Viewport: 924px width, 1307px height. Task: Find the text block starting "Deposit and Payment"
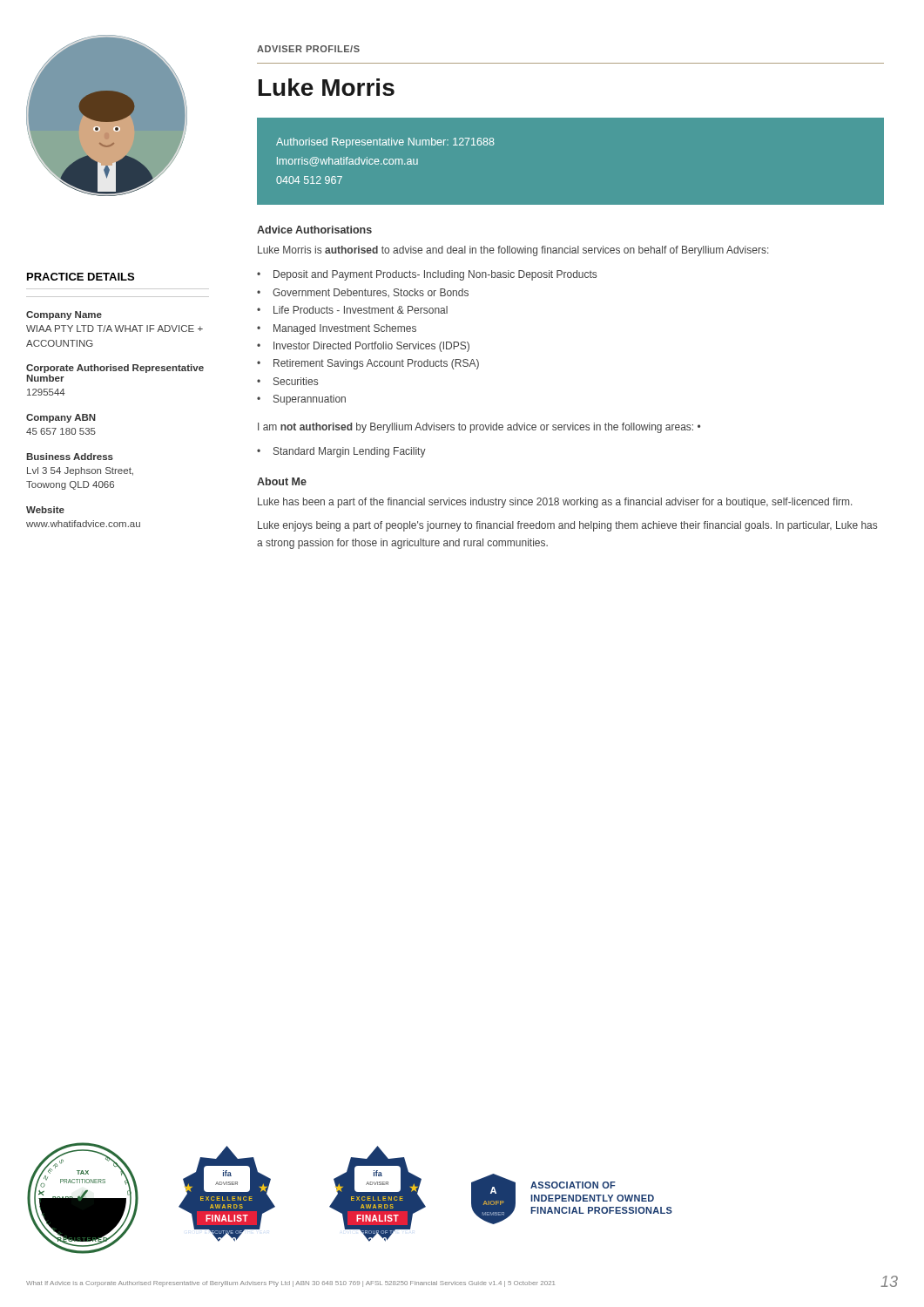click(x=435, y=275)
